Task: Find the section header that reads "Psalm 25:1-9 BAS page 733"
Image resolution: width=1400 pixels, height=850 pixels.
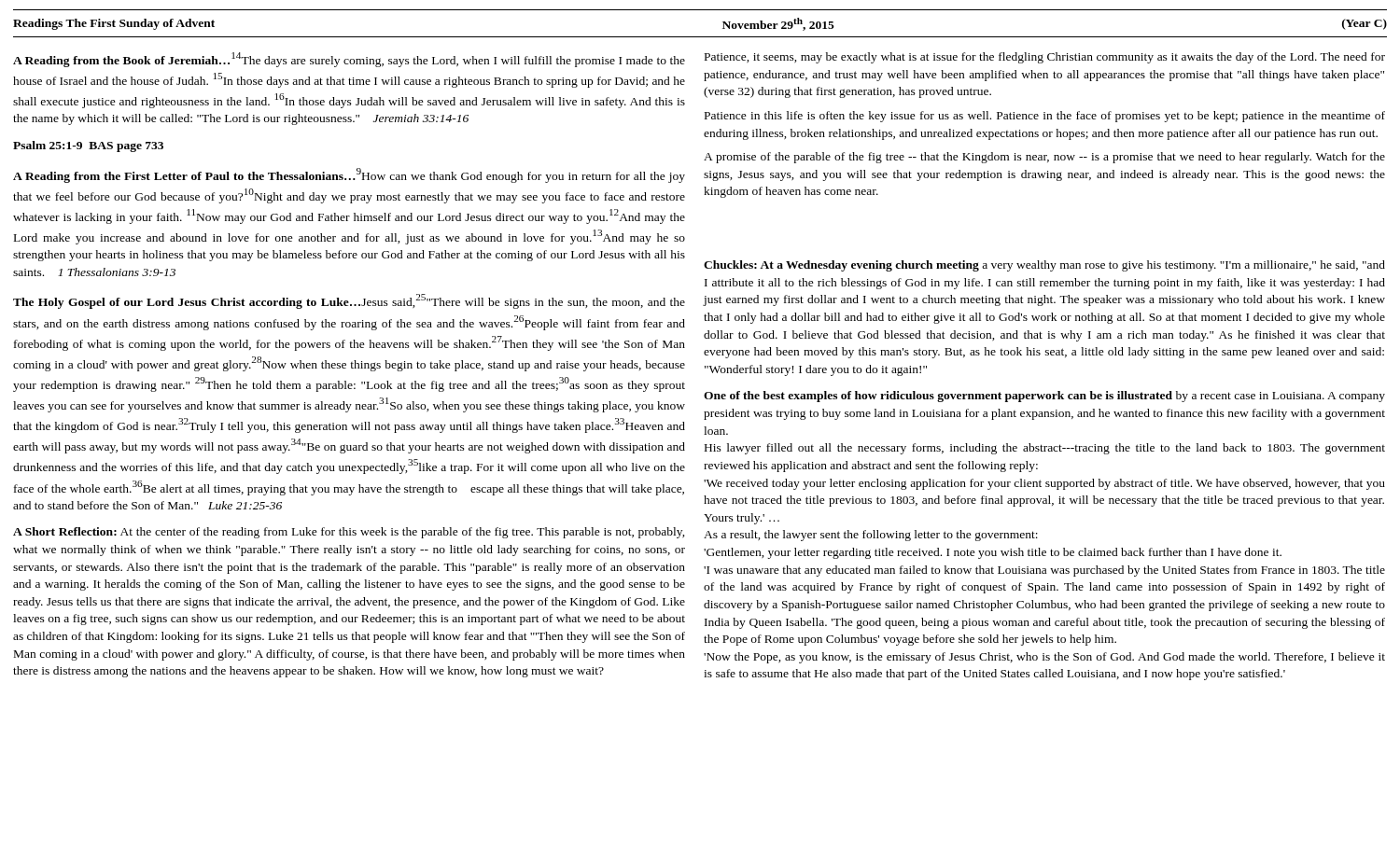Action: click(x=88, y=146)
